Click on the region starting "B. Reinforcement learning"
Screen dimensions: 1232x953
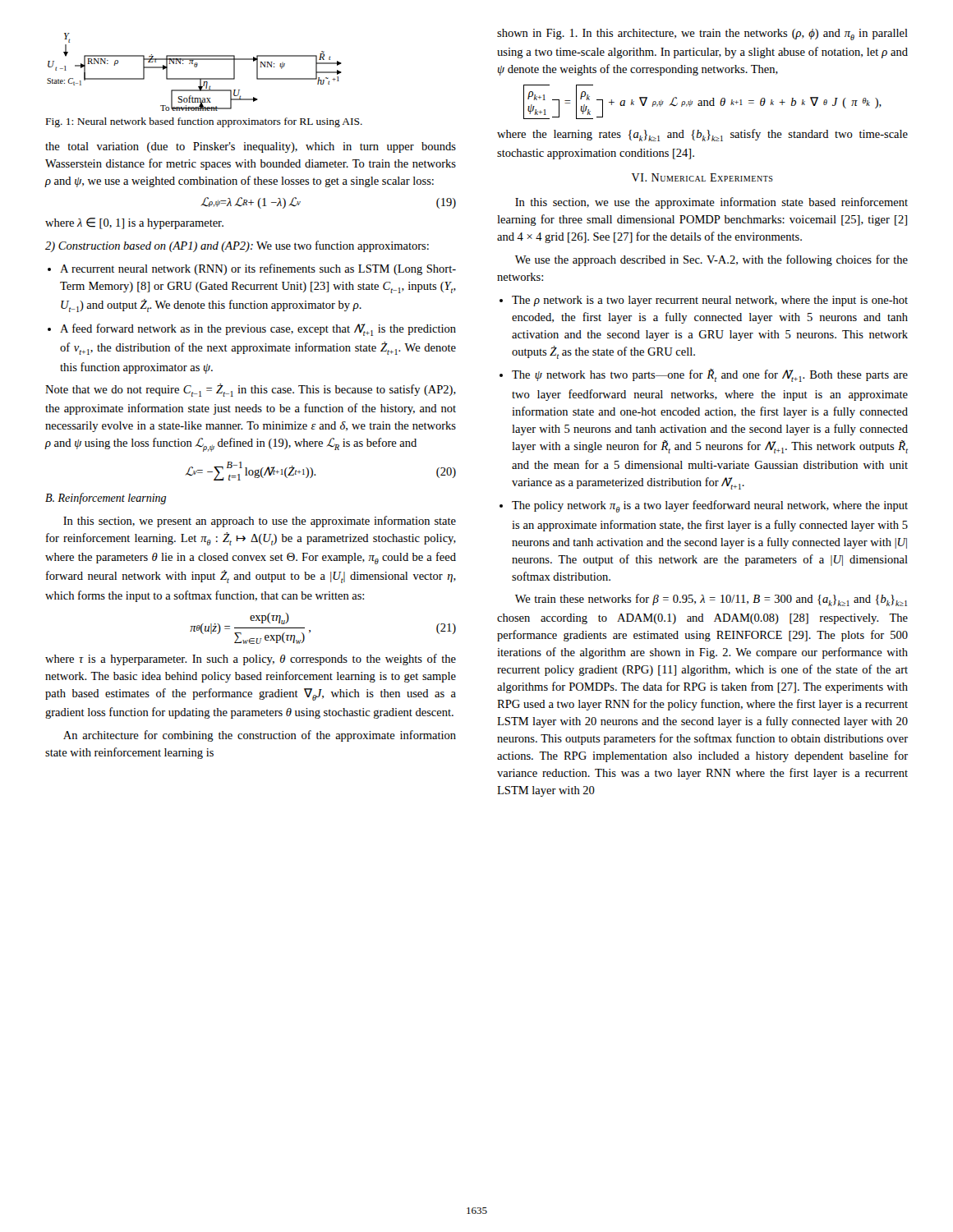106,498
